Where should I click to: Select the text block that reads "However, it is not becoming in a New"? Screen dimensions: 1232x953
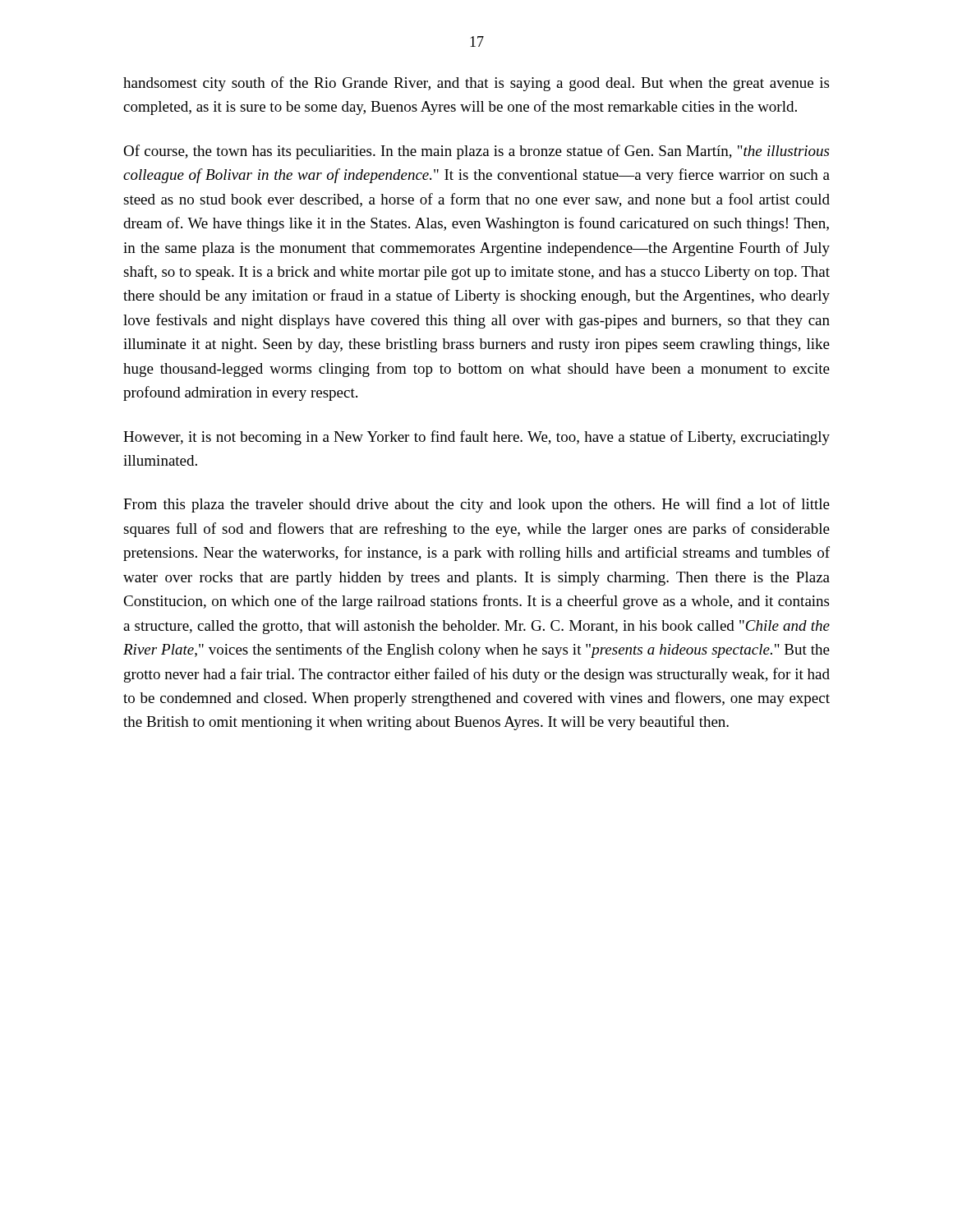(x=476, y=448)
